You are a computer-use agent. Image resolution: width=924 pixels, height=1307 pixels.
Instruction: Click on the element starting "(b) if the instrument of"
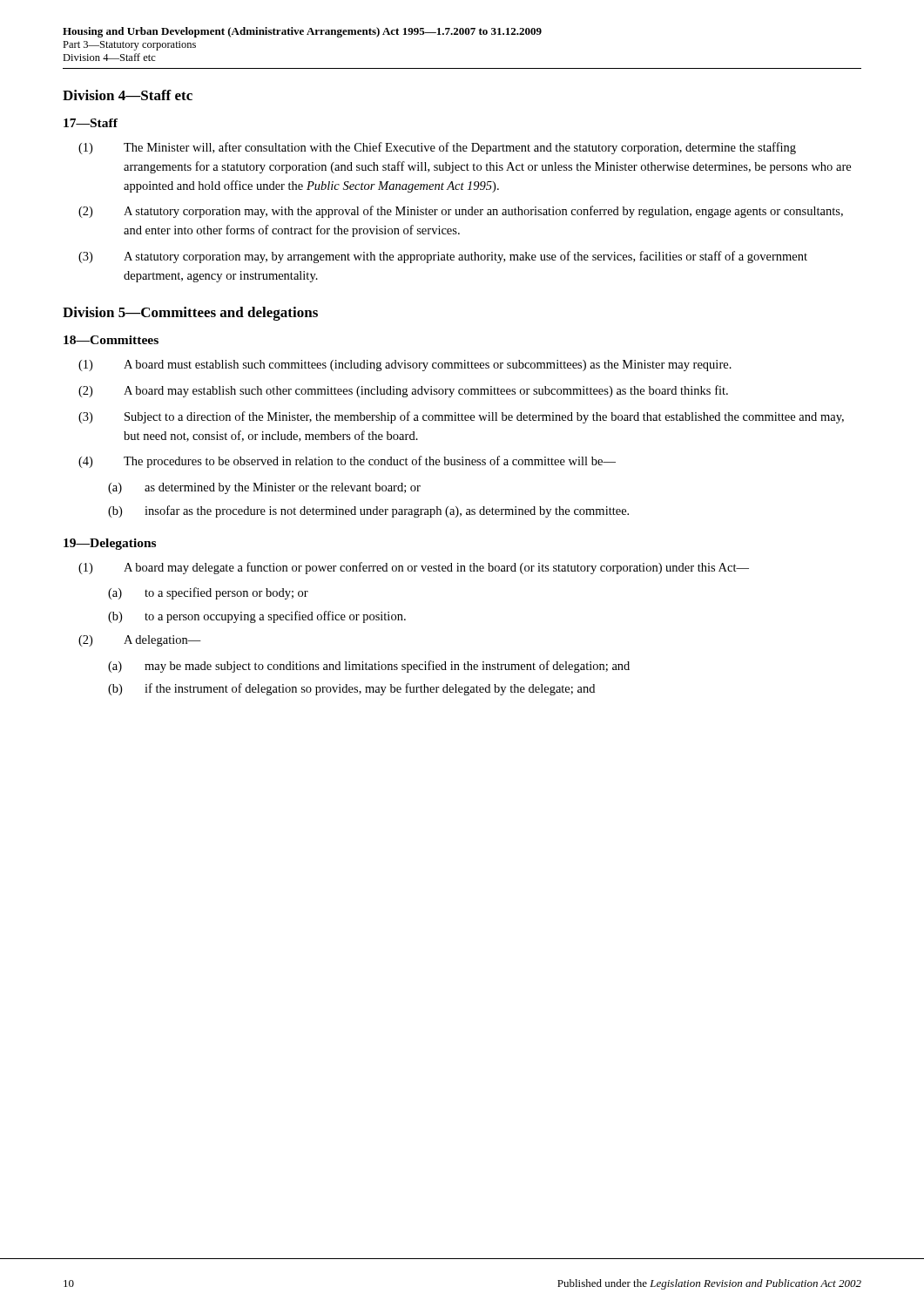[x=485, y=689]
